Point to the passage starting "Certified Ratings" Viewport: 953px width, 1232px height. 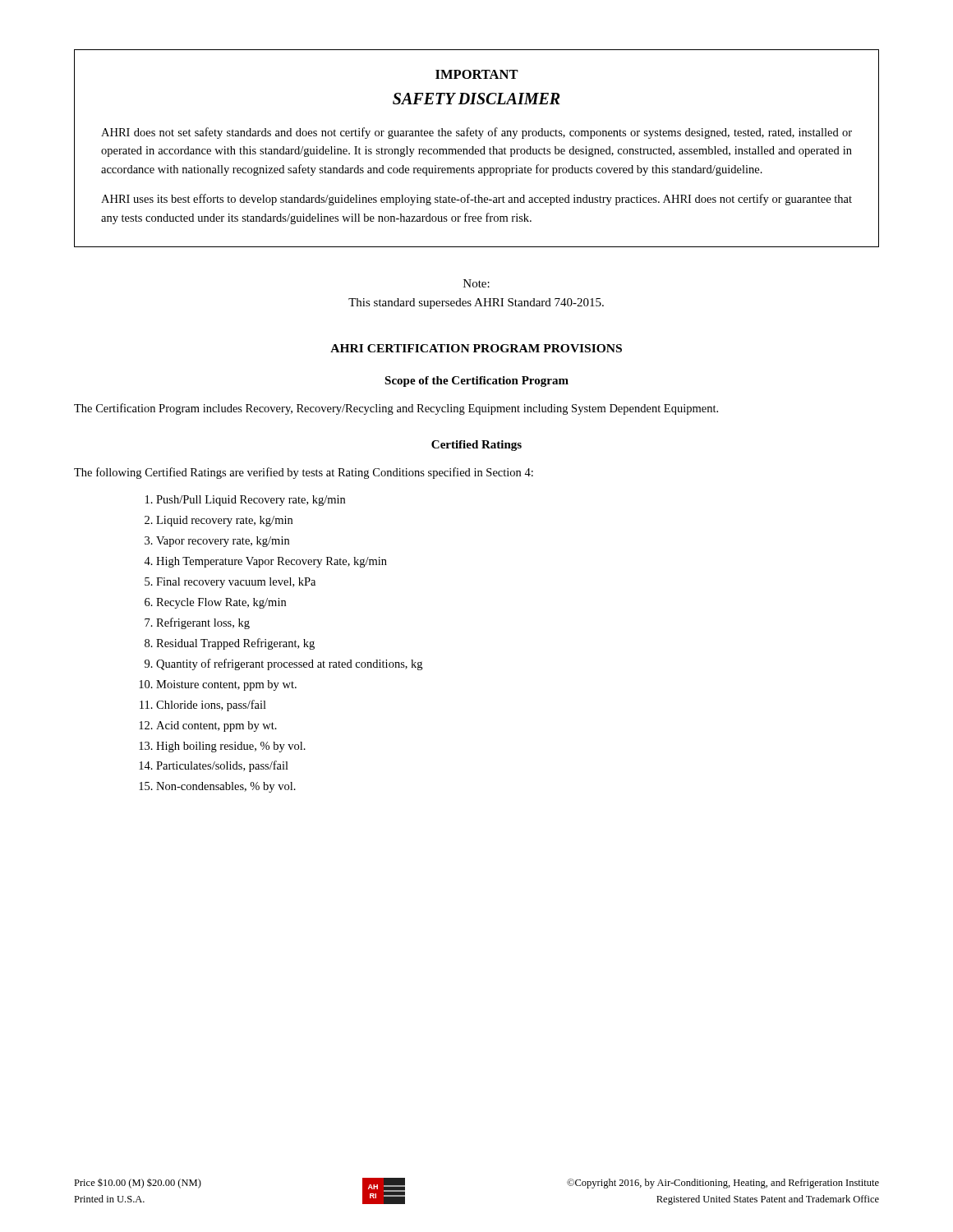(x=476, y=444)
